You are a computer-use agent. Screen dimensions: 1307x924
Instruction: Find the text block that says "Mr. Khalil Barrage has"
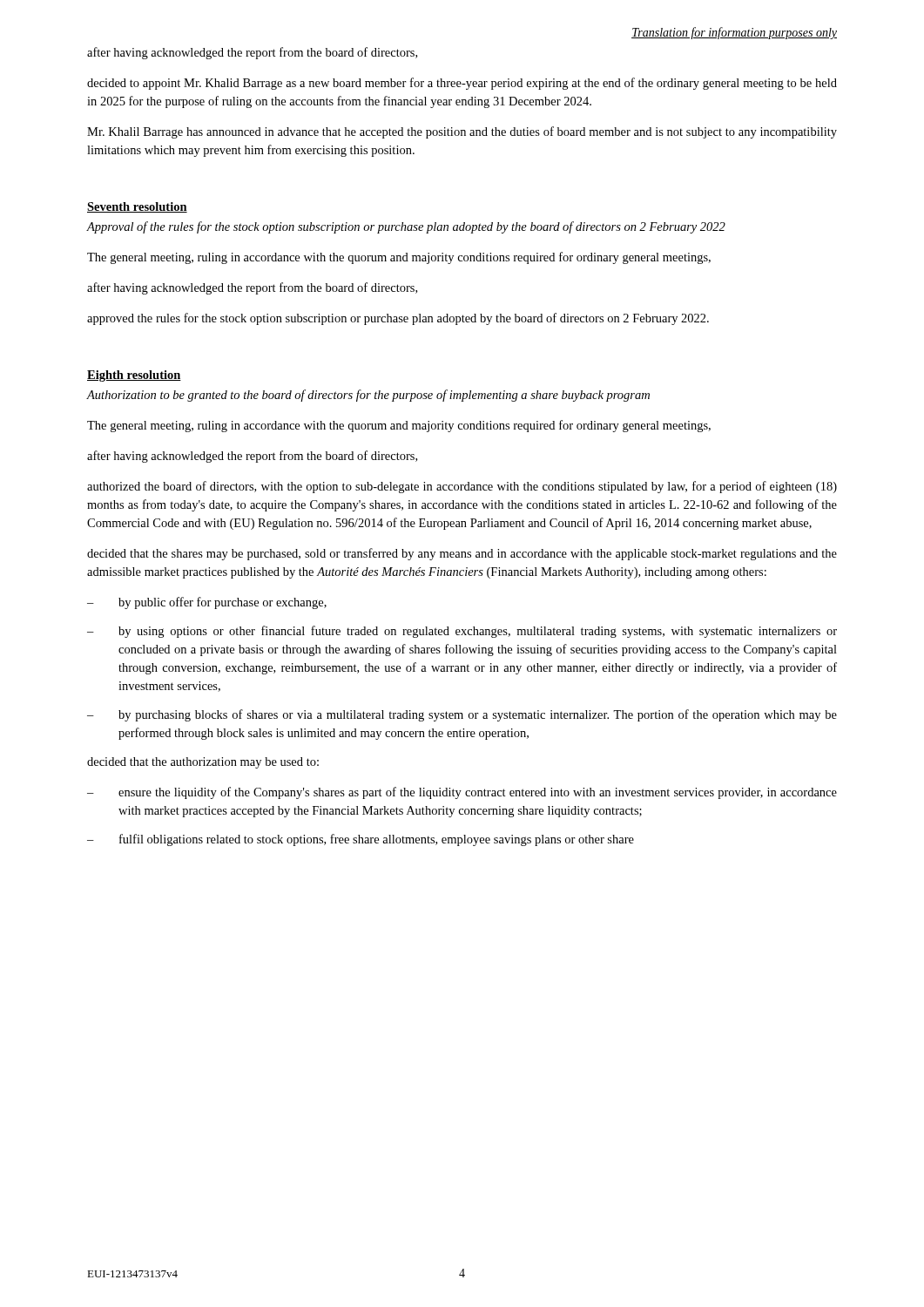tap(462, 141)
